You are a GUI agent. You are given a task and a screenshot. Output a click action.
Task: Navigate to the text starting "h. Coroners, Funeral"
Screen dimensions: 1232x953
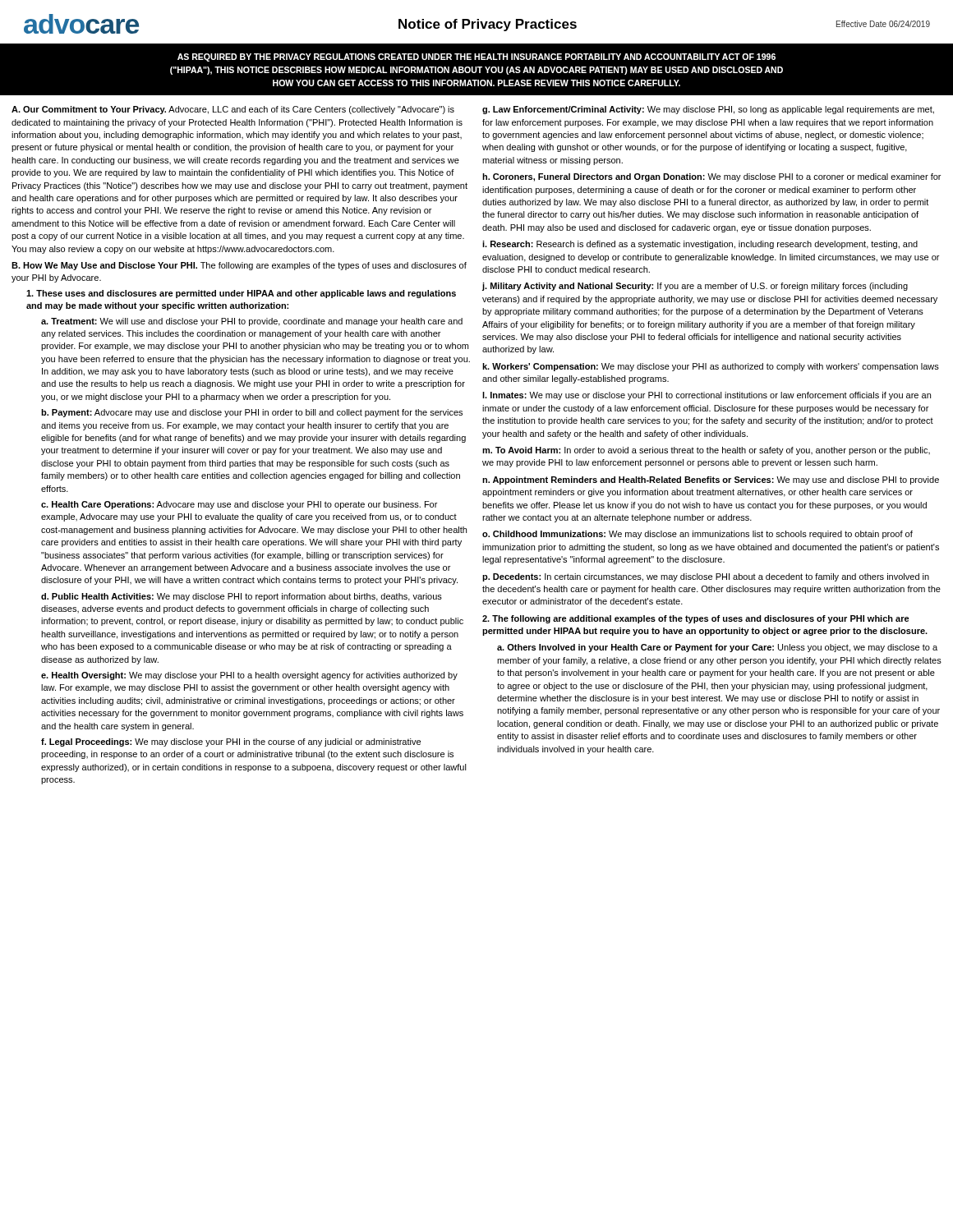[x=712, y=203]
